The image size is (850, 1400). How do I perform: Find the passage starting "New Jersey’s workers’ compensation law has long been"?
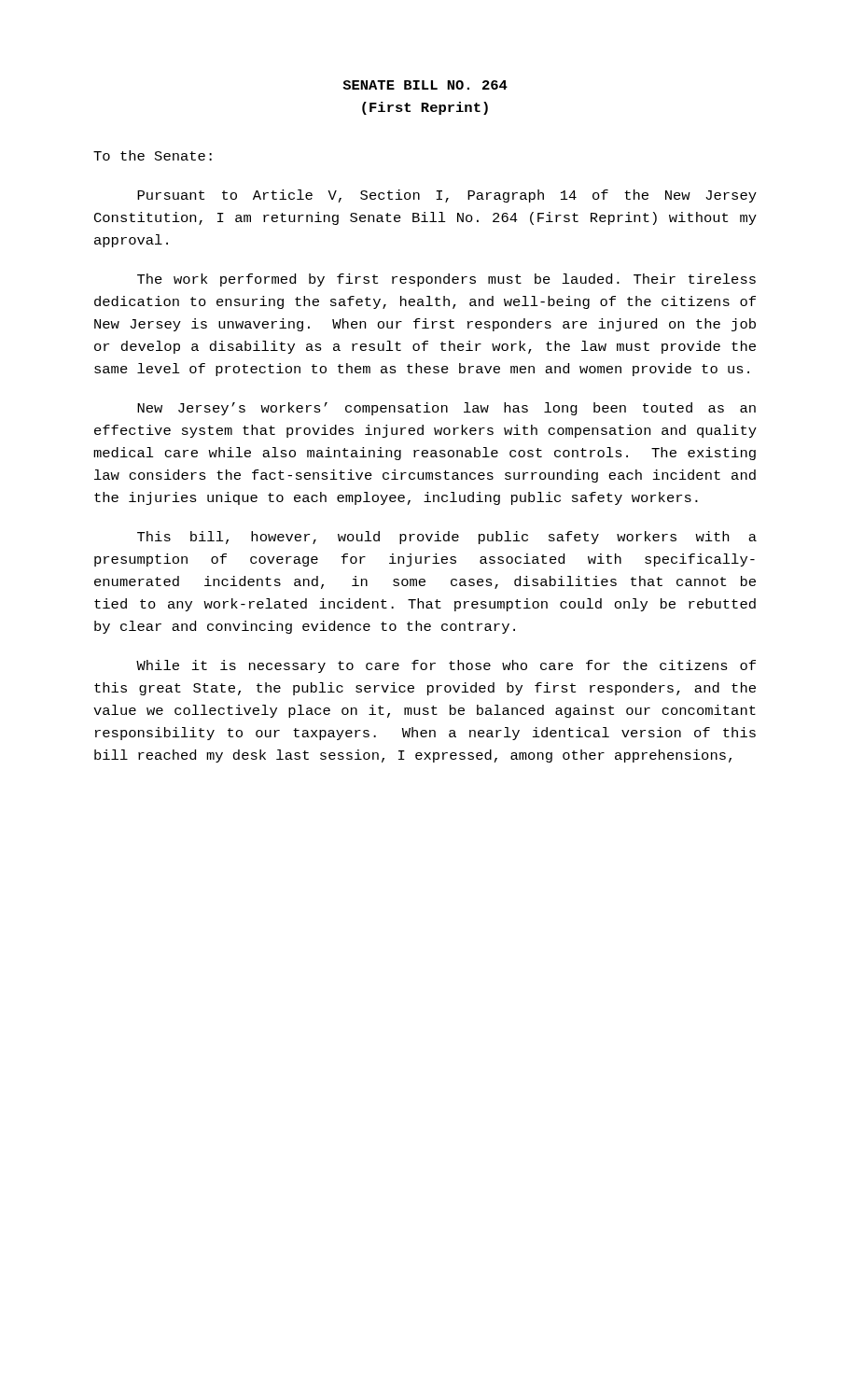[425, 454]
